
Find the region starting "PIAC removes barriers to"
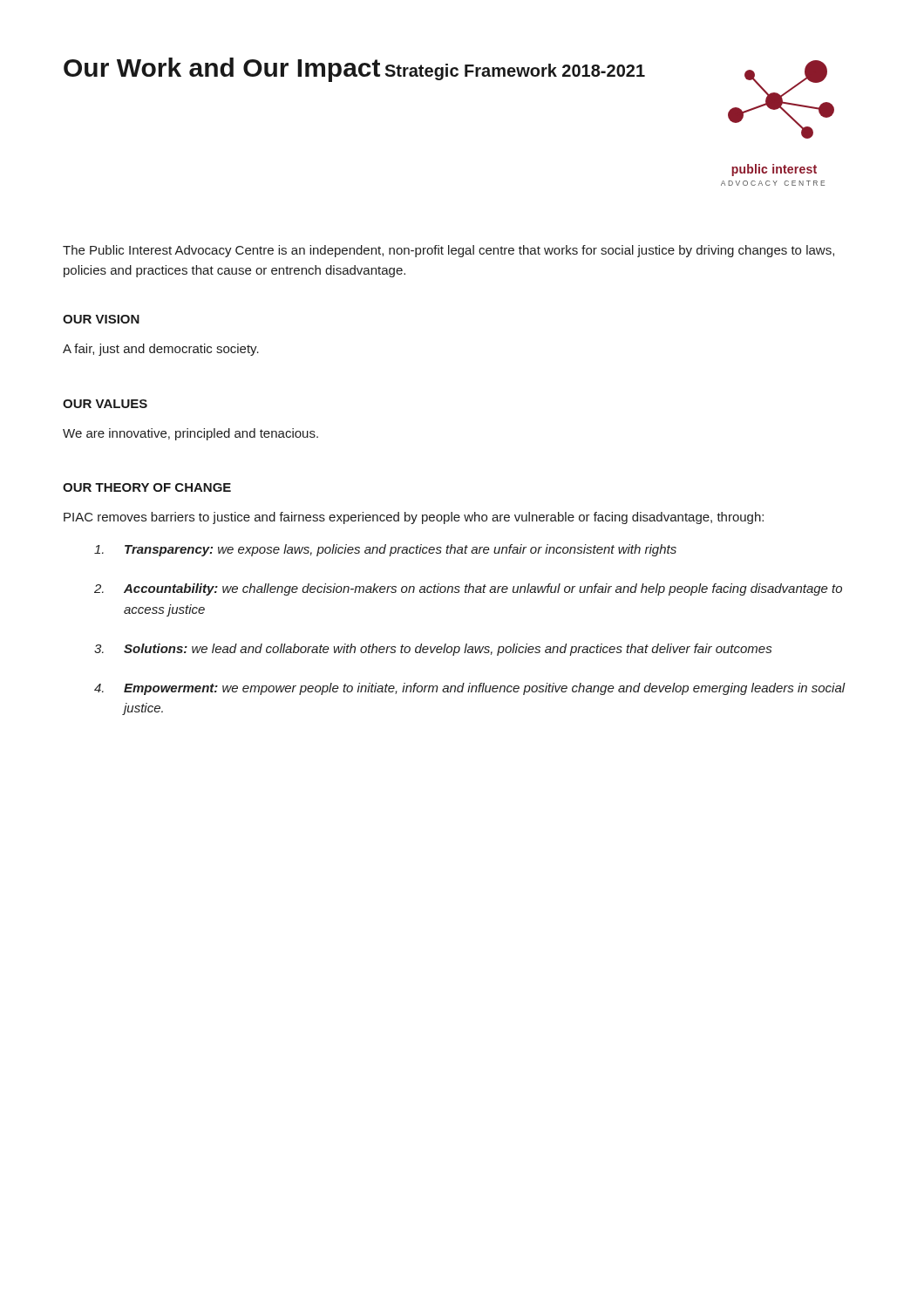pyautogui.click(x=414, y=516)
